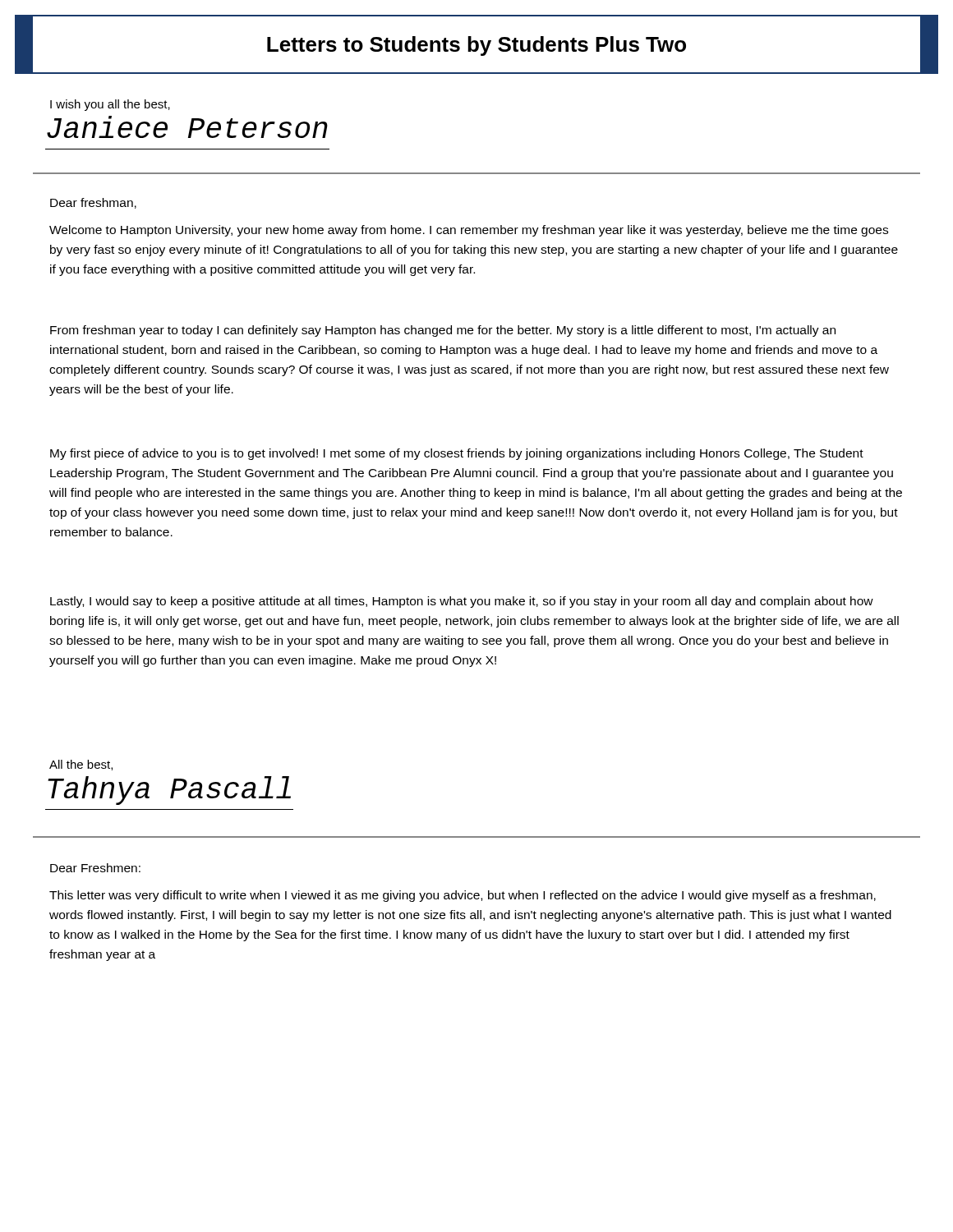The image size is (953, 1232).
Task: Locate the region starting "I wish you all the best,"
Action: (110, 104)
